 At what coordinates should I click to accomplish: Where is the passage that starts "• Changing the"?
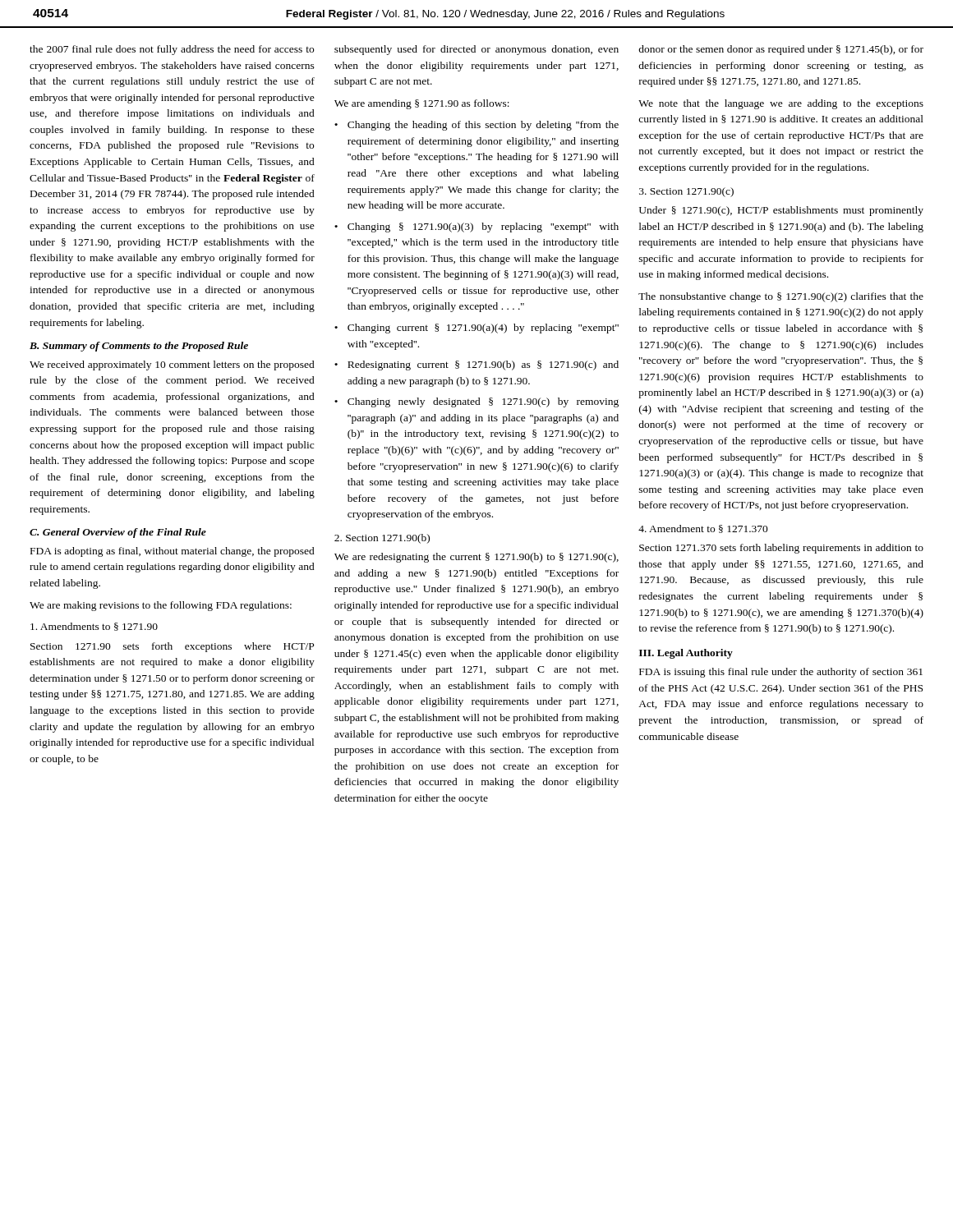(x=476, y=165)
